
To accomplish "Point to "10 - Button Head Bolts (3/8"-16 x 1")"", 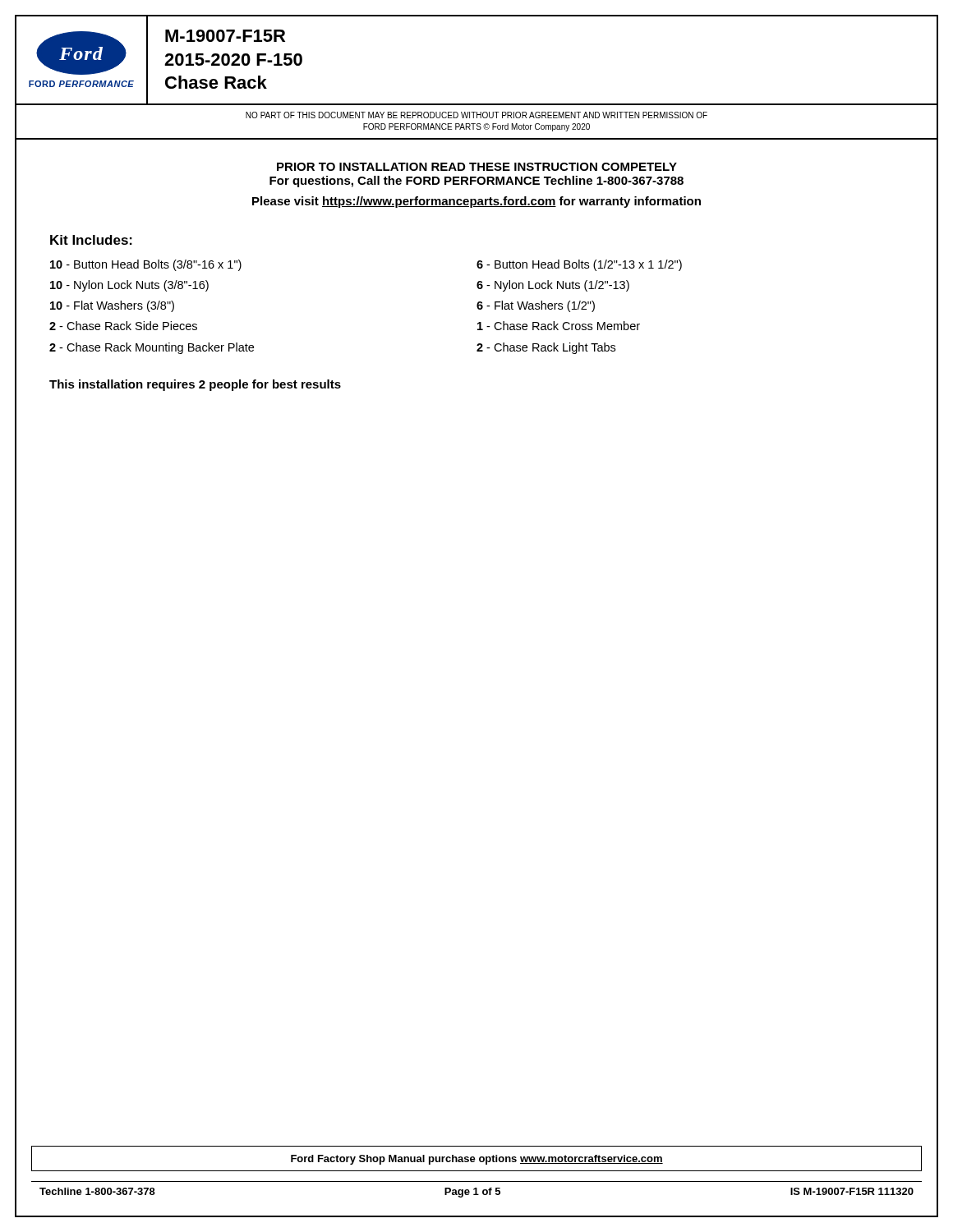I will tap(146, 264).
